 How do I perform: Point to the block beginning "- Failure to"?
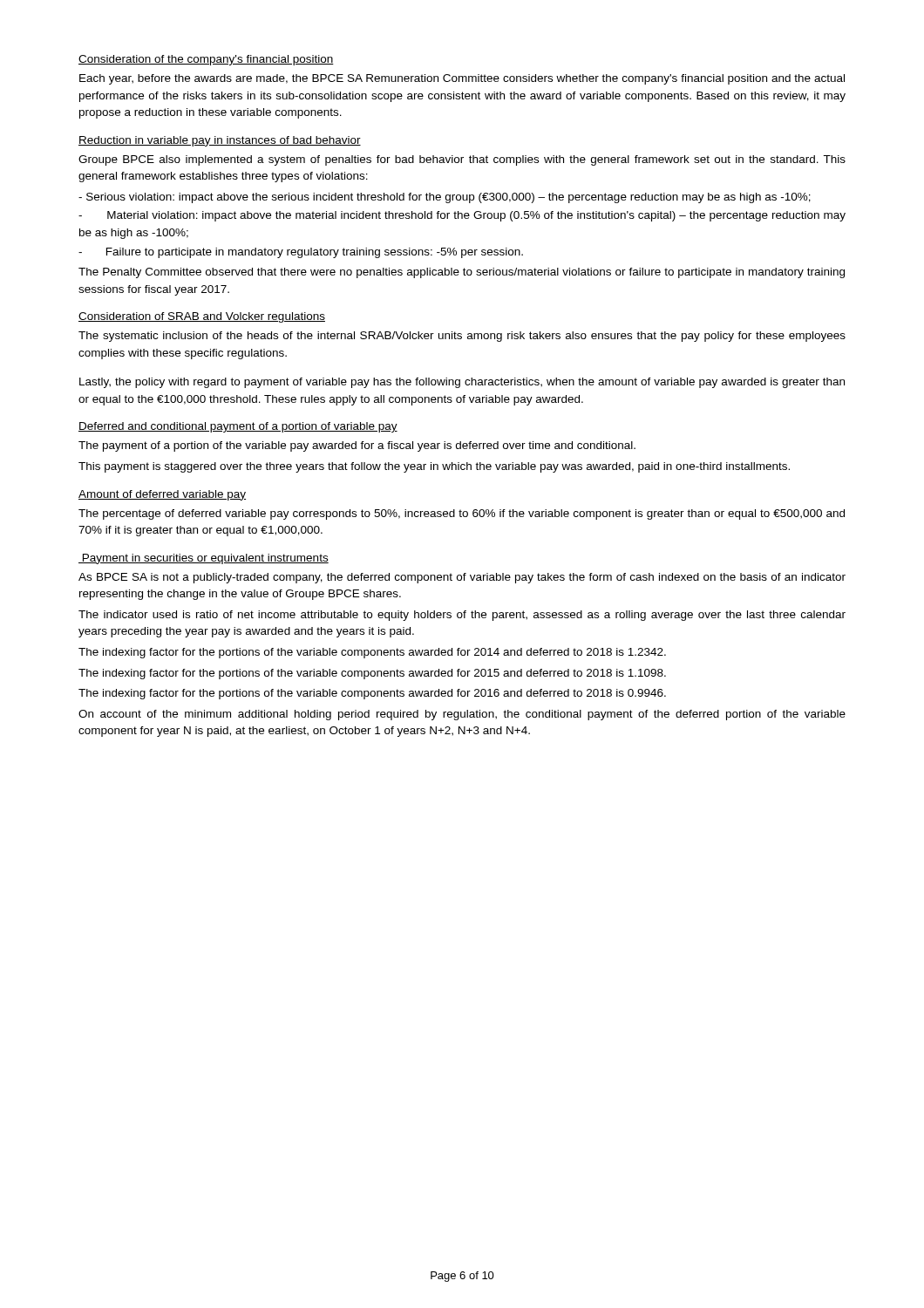[x=301, y=251]
